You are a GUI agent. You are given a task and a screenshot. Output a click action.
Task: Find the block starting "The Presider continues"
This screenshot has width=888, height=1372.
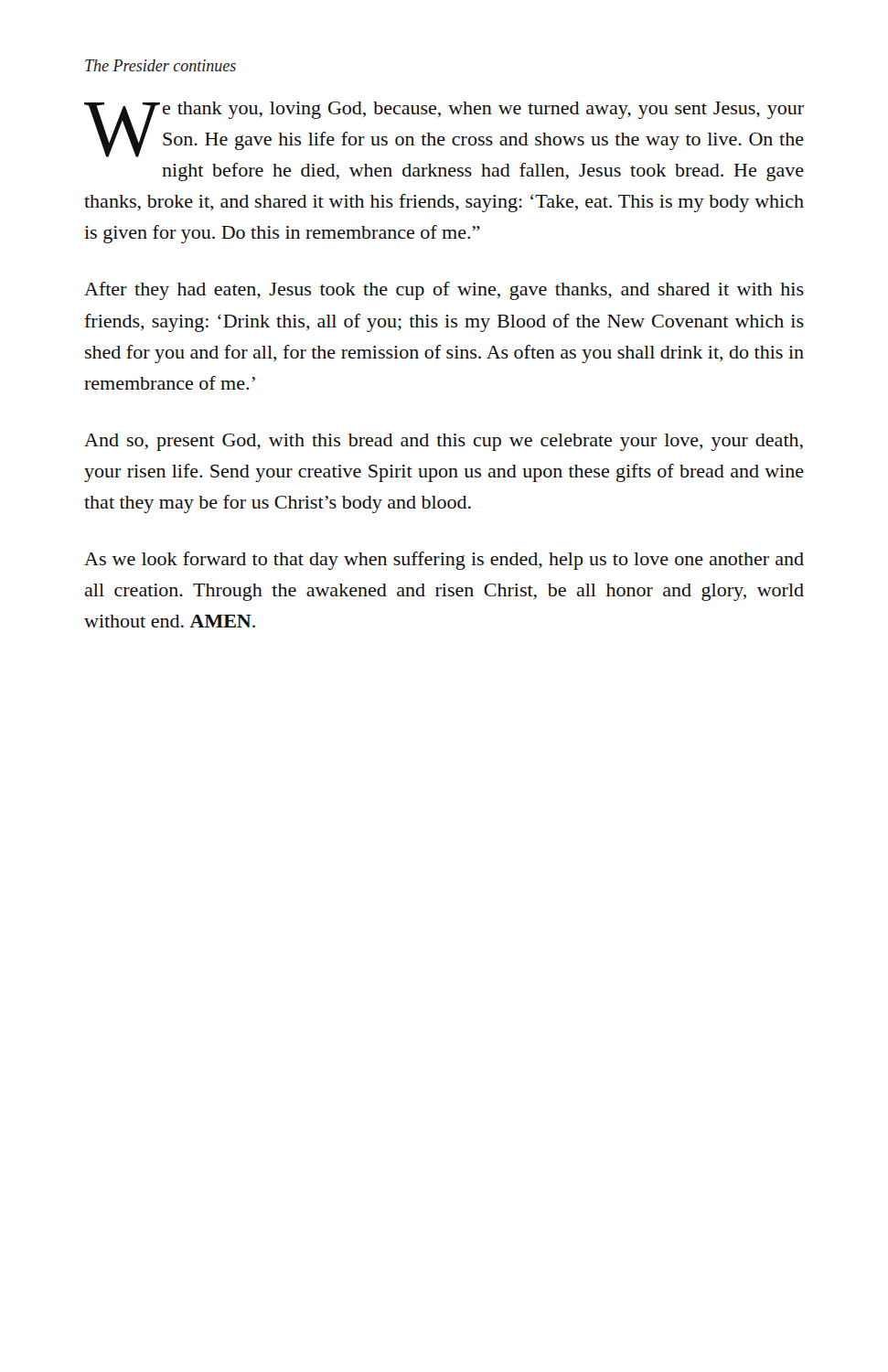(160, 66)
